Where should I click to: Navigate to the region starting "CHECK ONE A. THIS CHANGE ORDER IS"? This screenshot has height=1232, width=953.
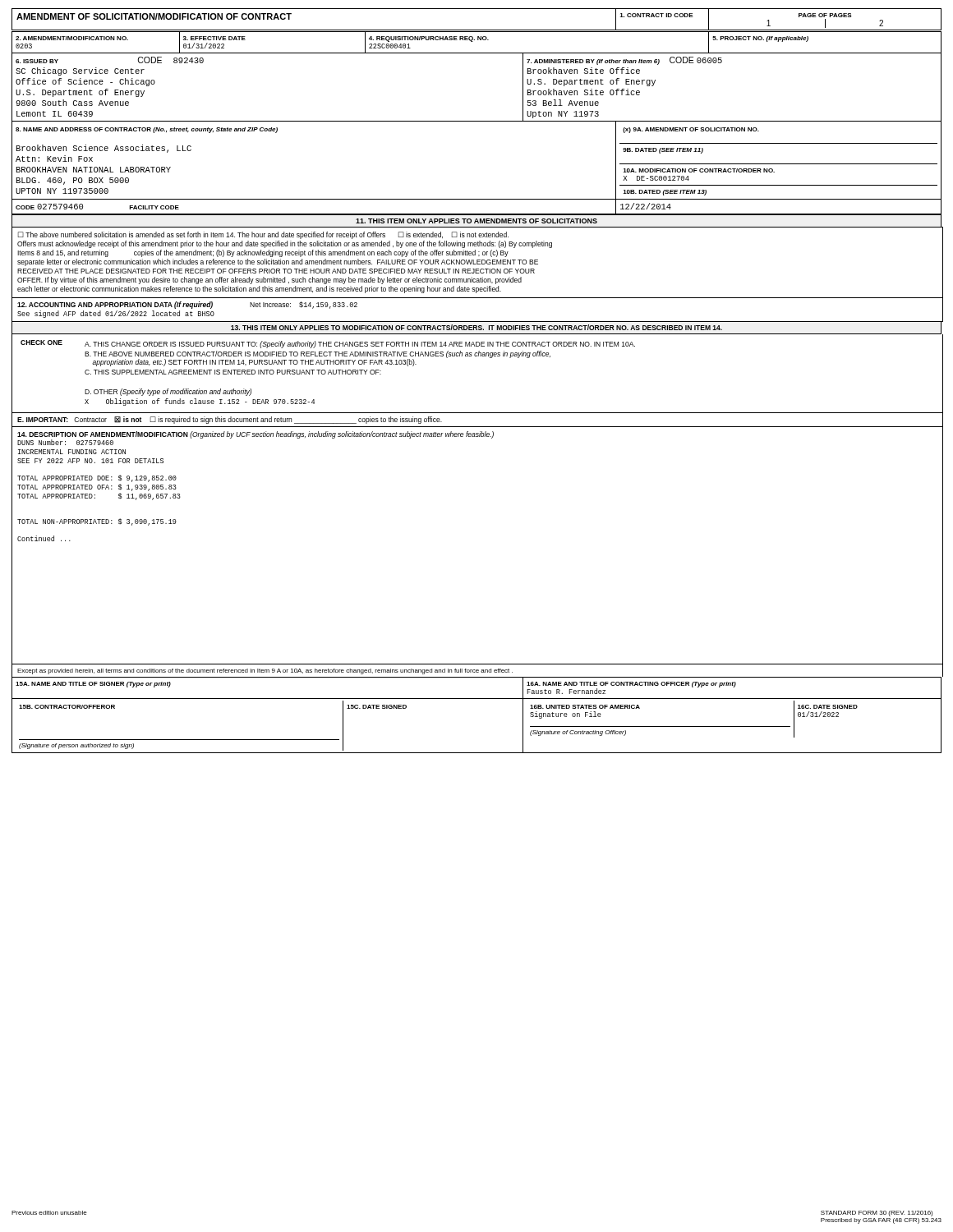click(328, 344)
